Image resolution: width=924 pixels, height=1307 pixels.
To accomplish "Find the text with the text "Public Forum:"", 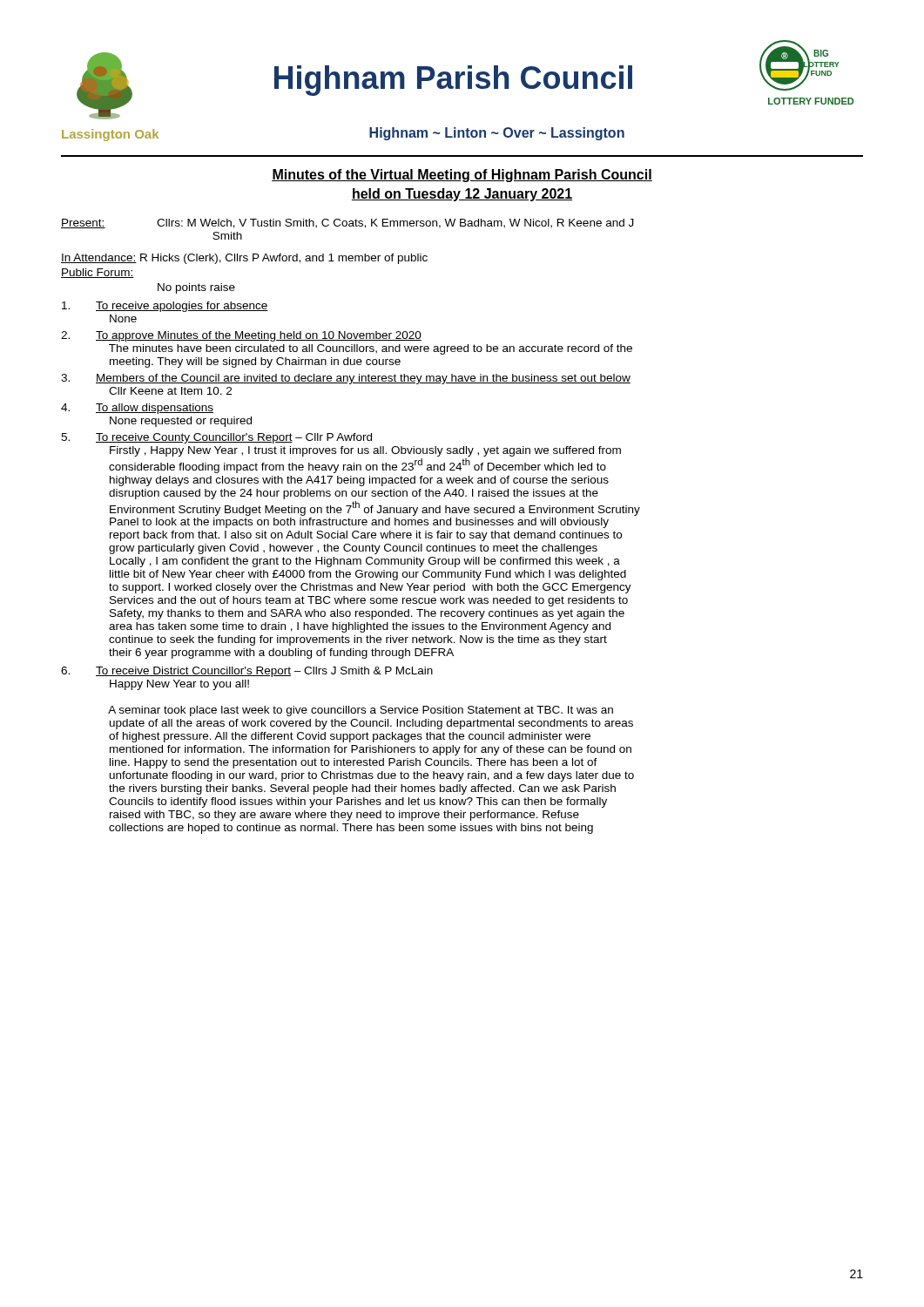I will [97, 272].
